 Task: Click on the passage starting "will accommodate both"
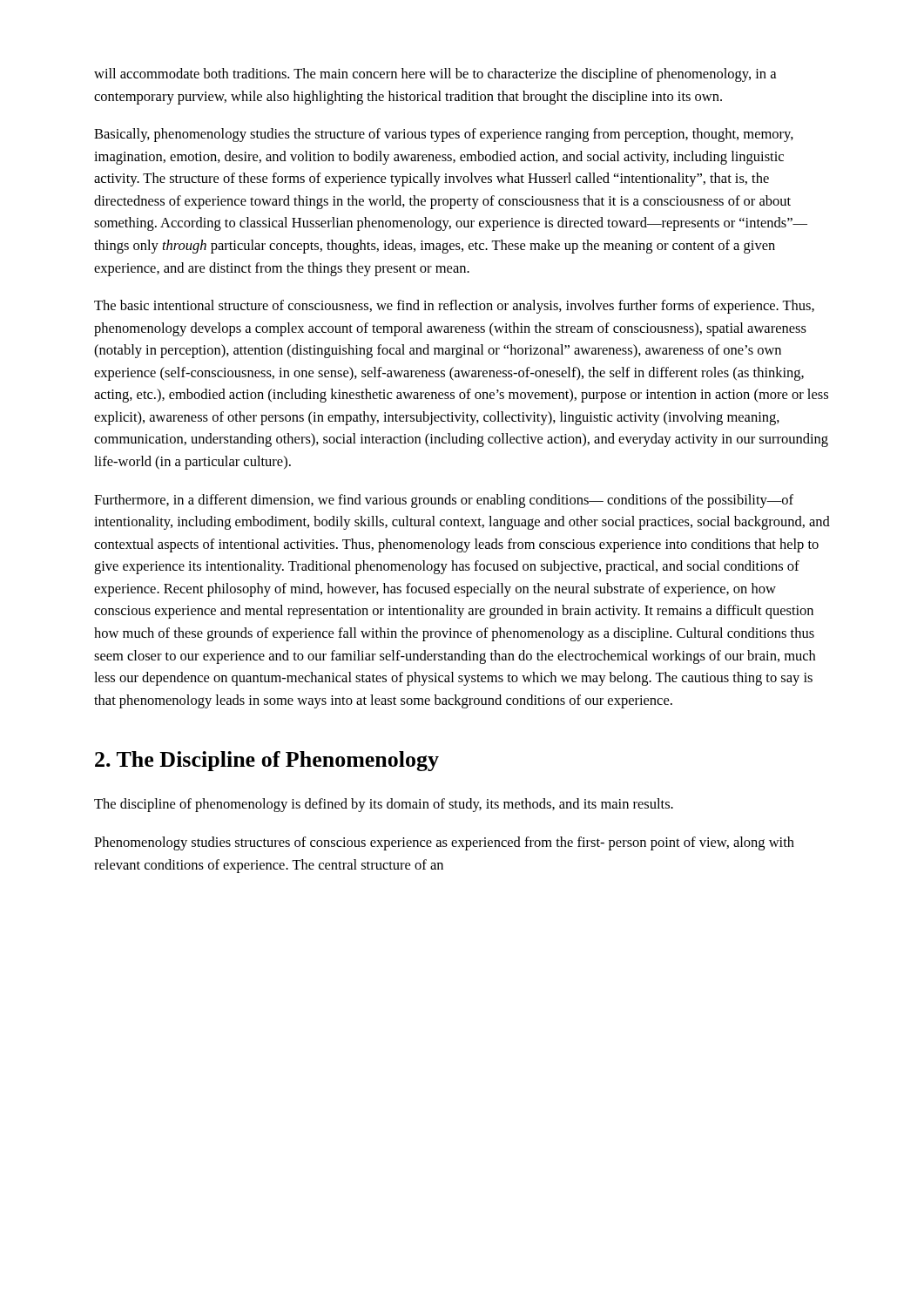click(x=435, y=85)
